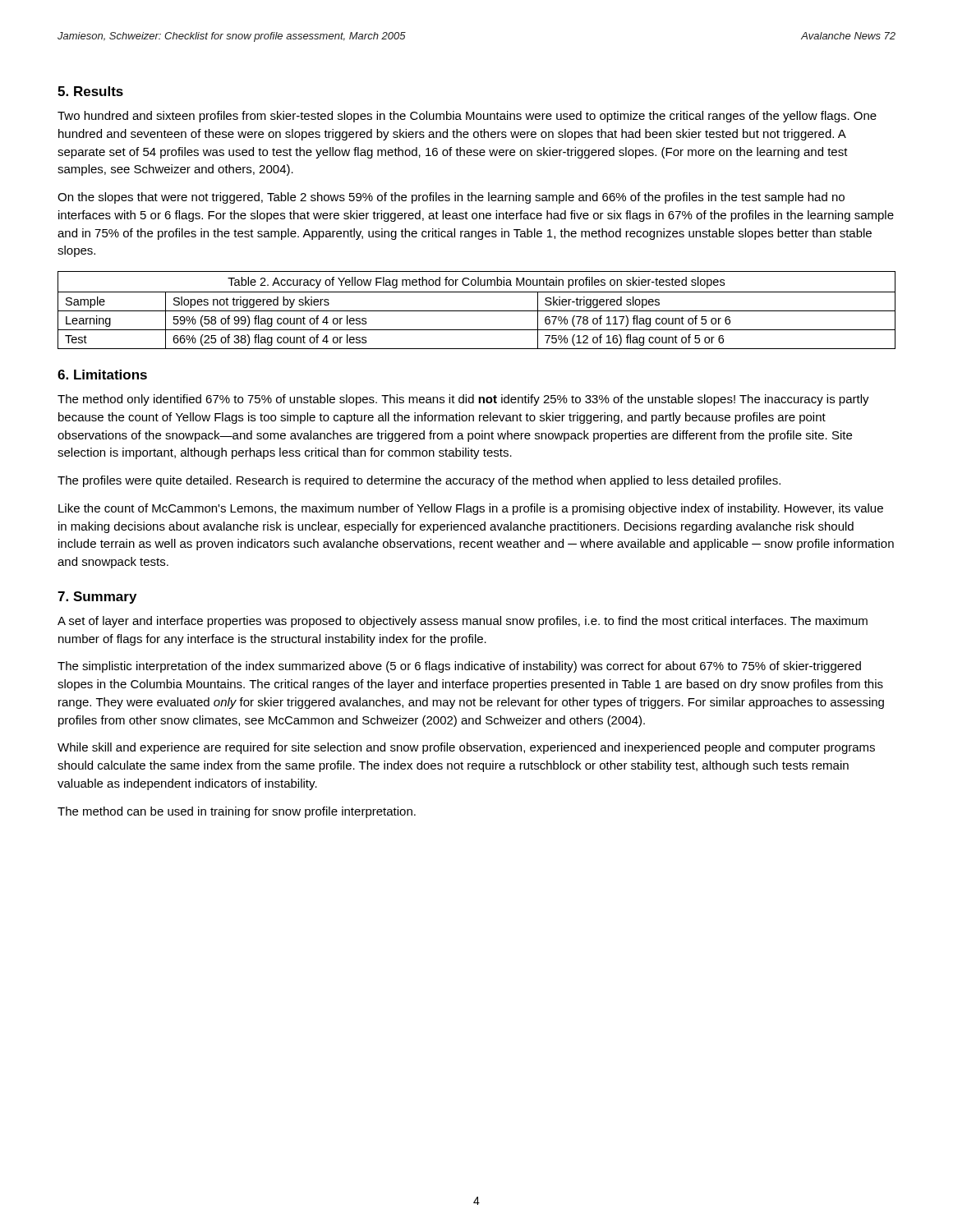Point to the passage starting "The simplistic interpretation of the index"
Viewport: 953px width, 1232px height.
pyautogui.click(x=471, y=693)
